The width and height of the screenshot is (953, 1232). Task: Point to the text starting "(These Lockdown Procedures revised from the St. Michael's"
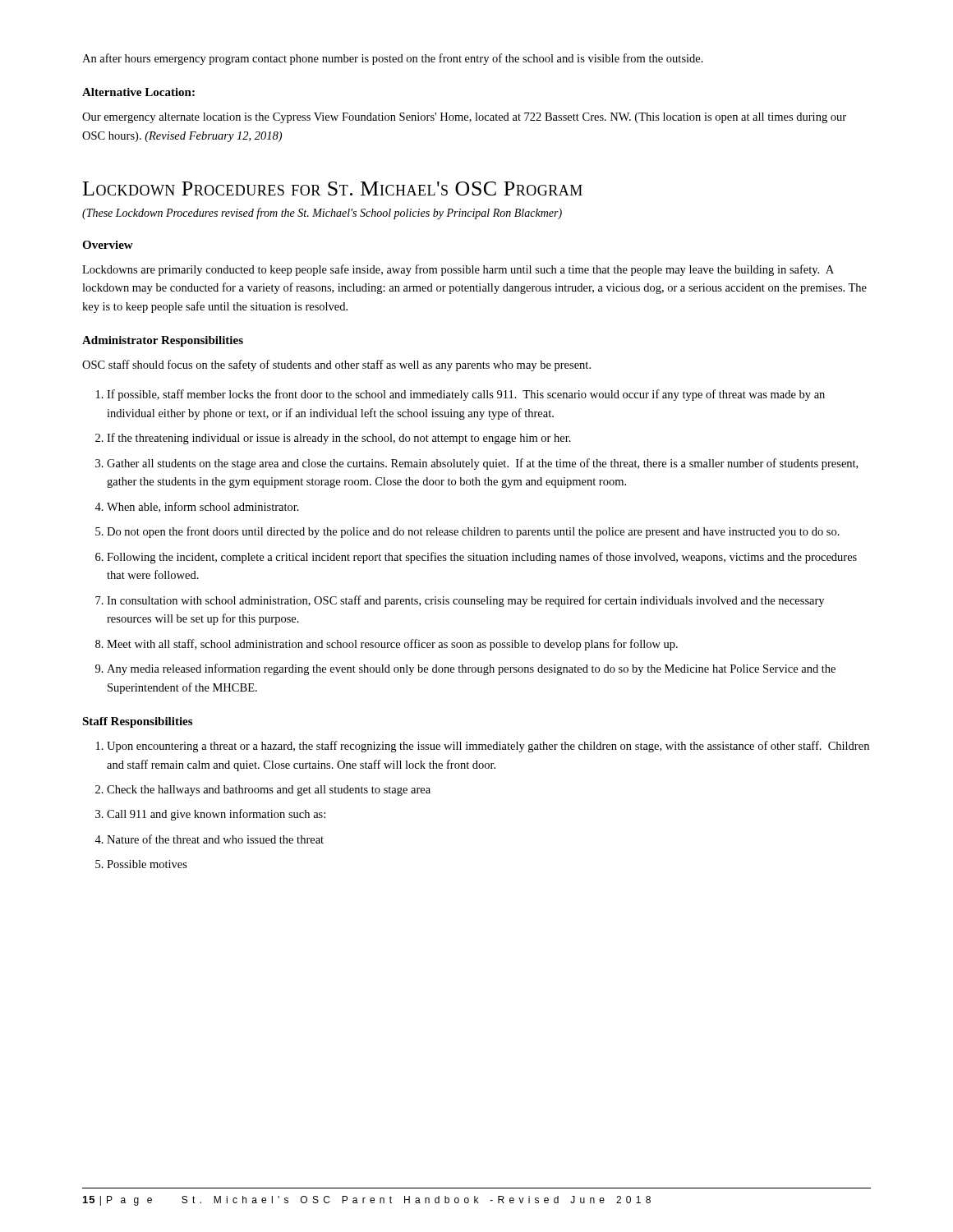(322, 213)
